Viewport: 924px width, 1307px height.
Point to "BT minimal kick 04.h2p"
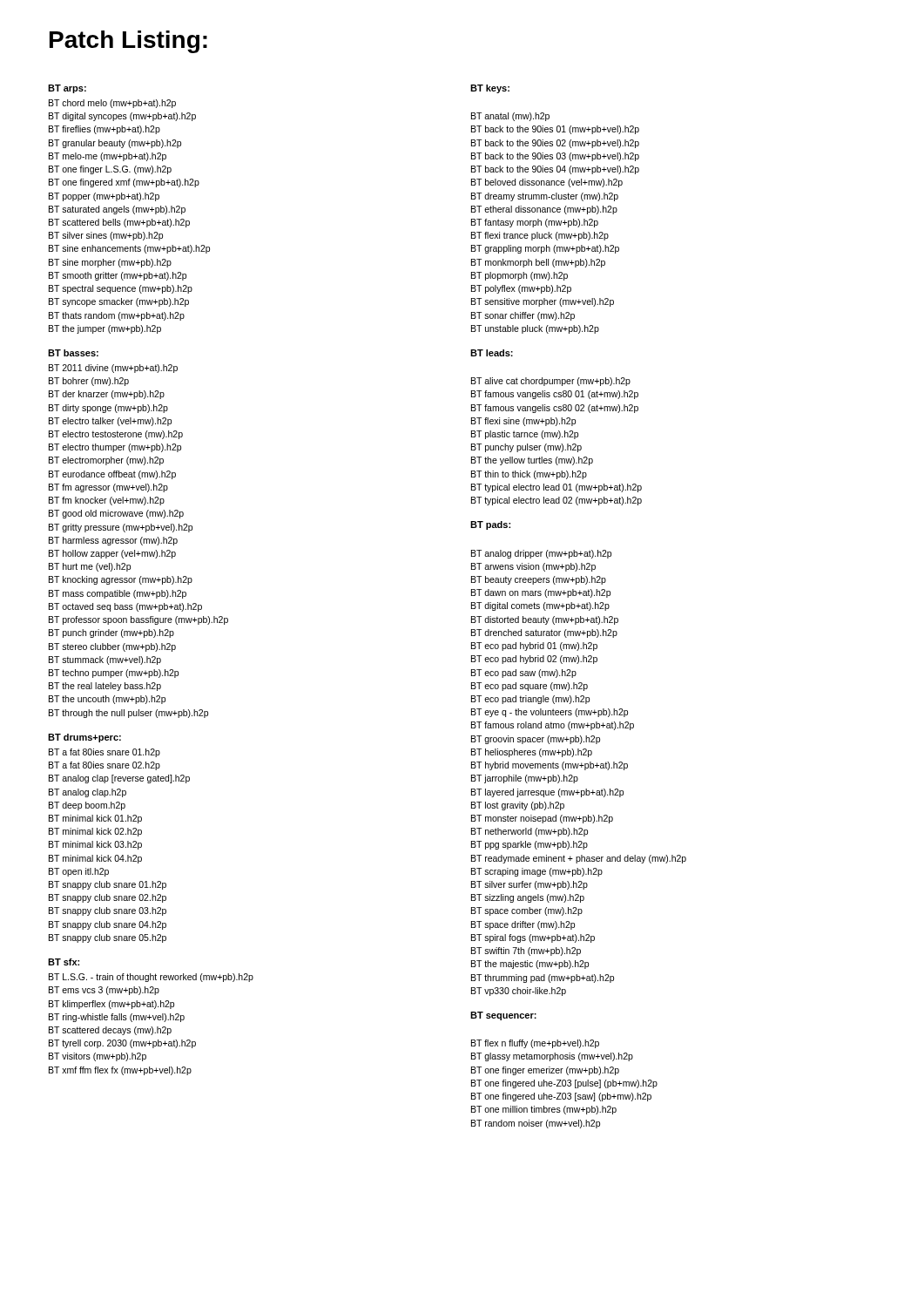(x=95, y=858)
